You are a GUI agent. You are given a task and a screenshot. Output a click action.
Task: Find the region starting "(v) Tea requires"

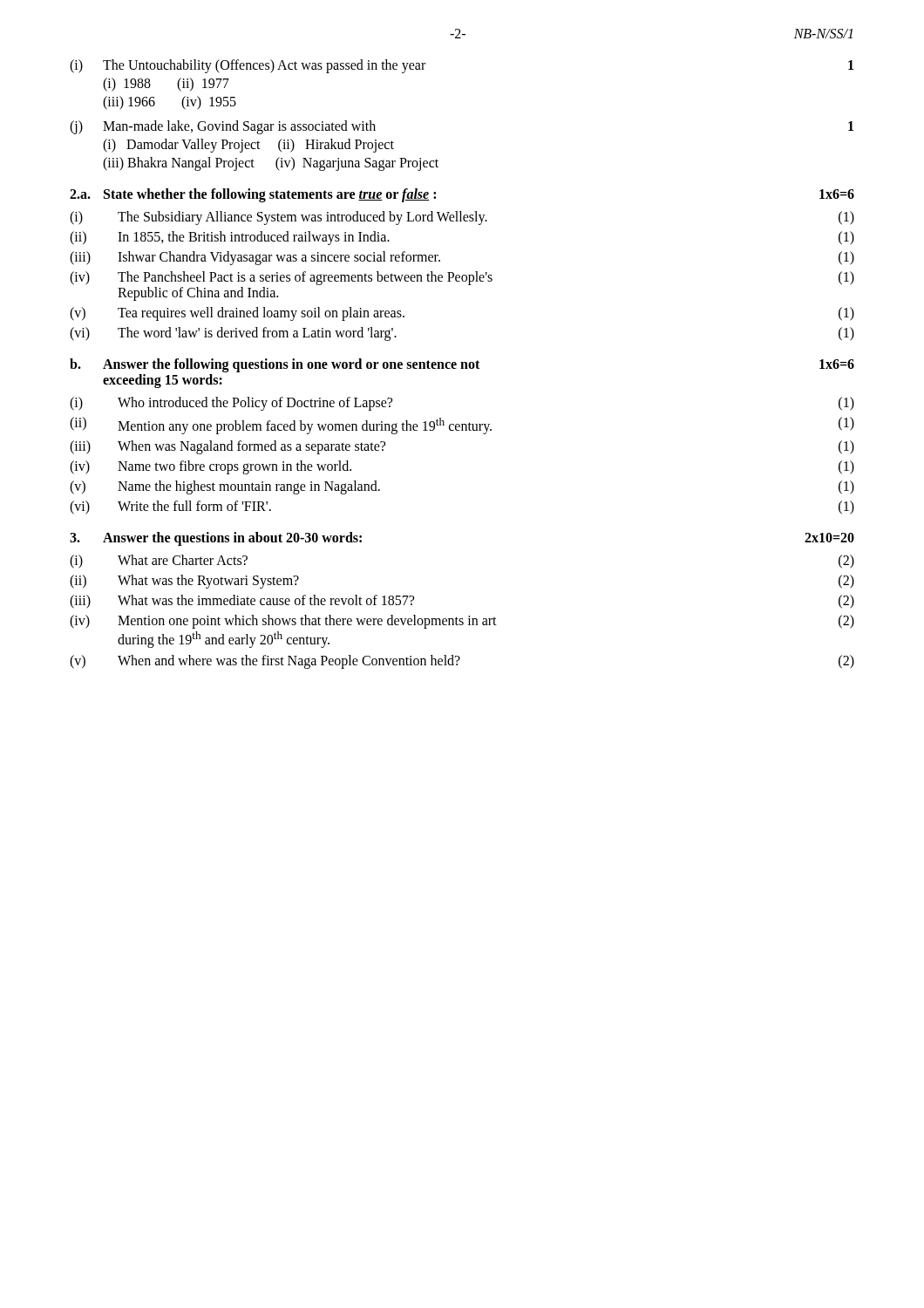[264, 313]
